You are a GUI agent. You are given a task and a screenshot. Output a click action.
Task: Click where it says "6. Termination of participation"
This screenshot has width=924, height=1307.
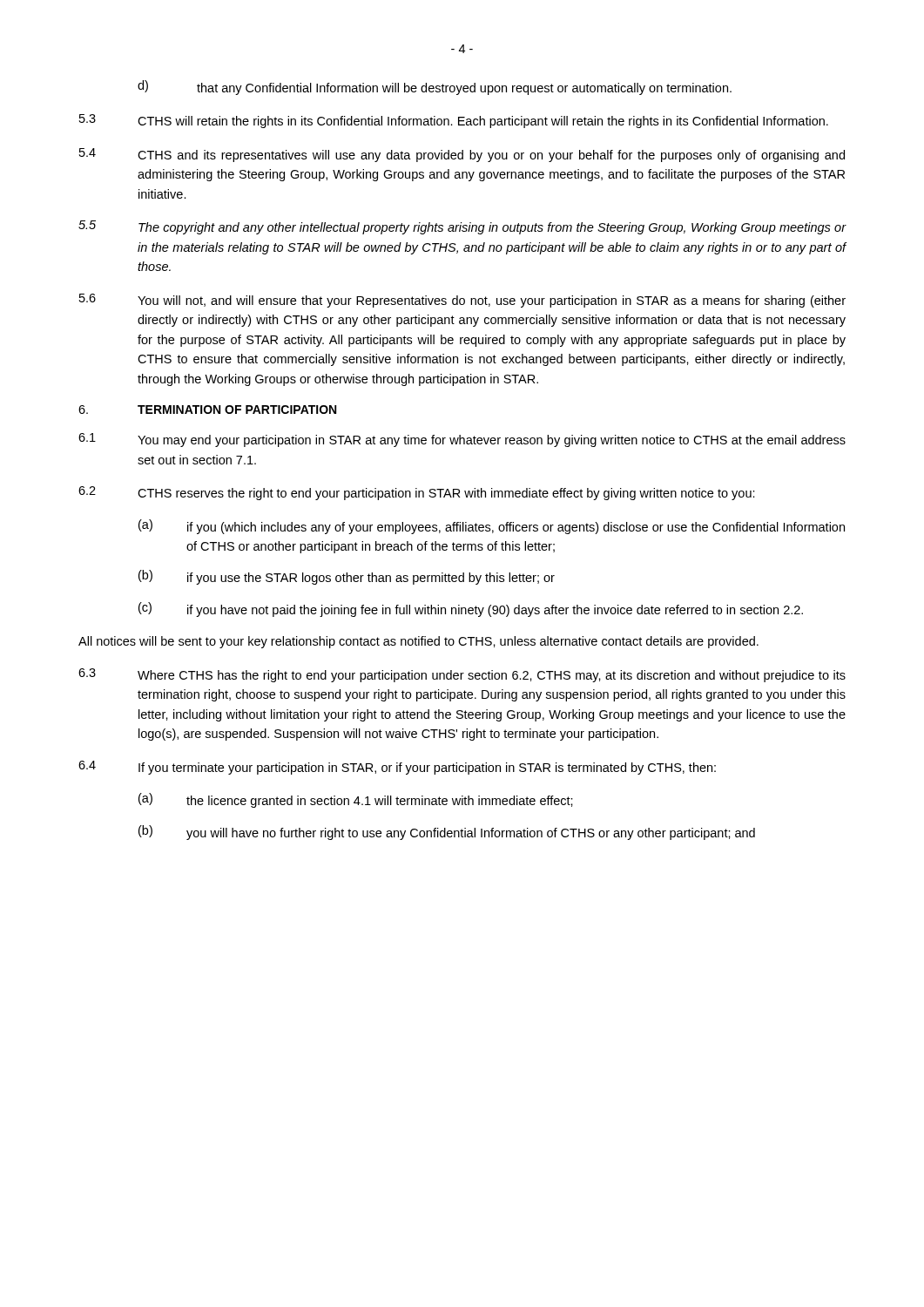pos(207,410)
